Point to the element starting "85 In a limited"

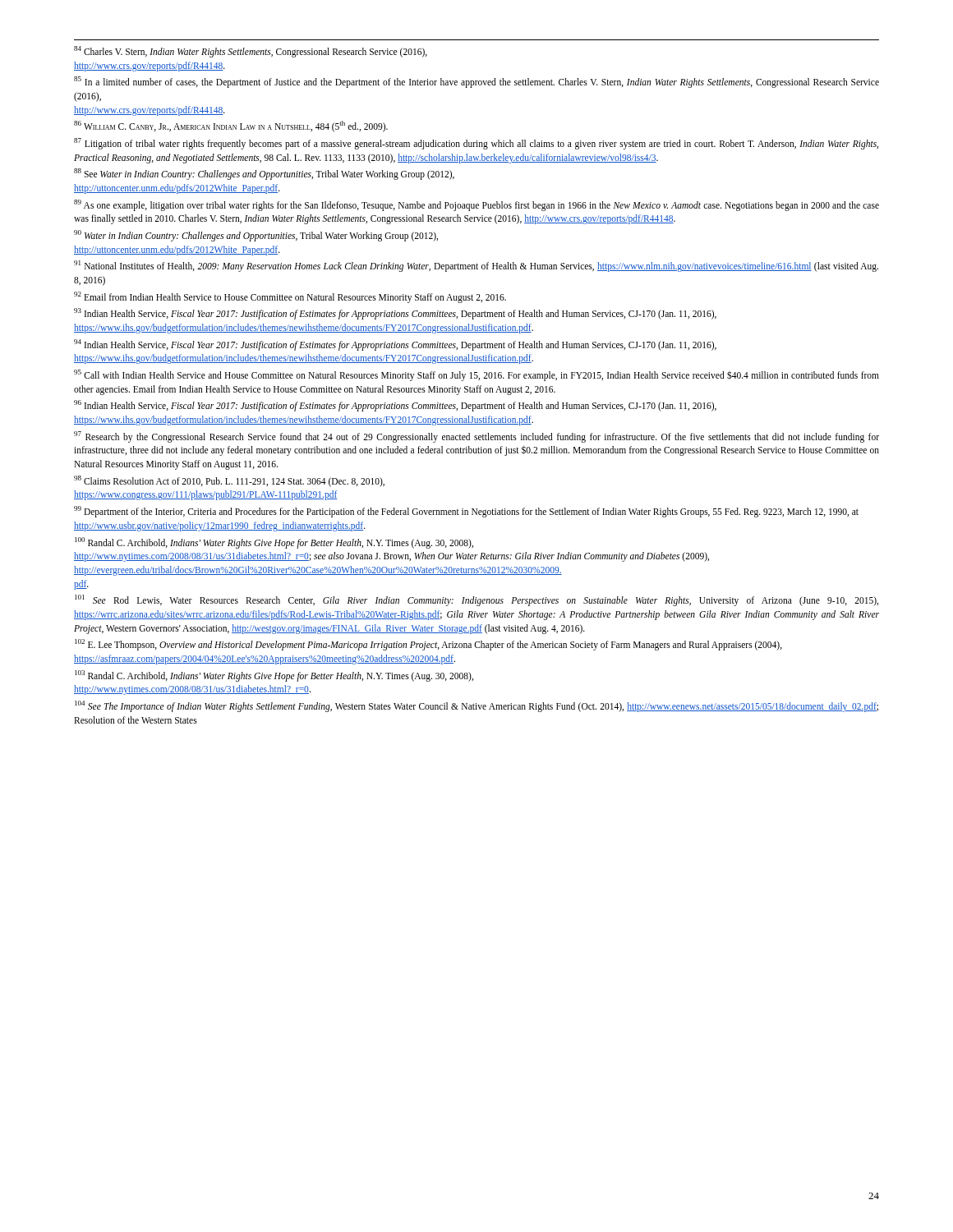[x=476, y=95]
